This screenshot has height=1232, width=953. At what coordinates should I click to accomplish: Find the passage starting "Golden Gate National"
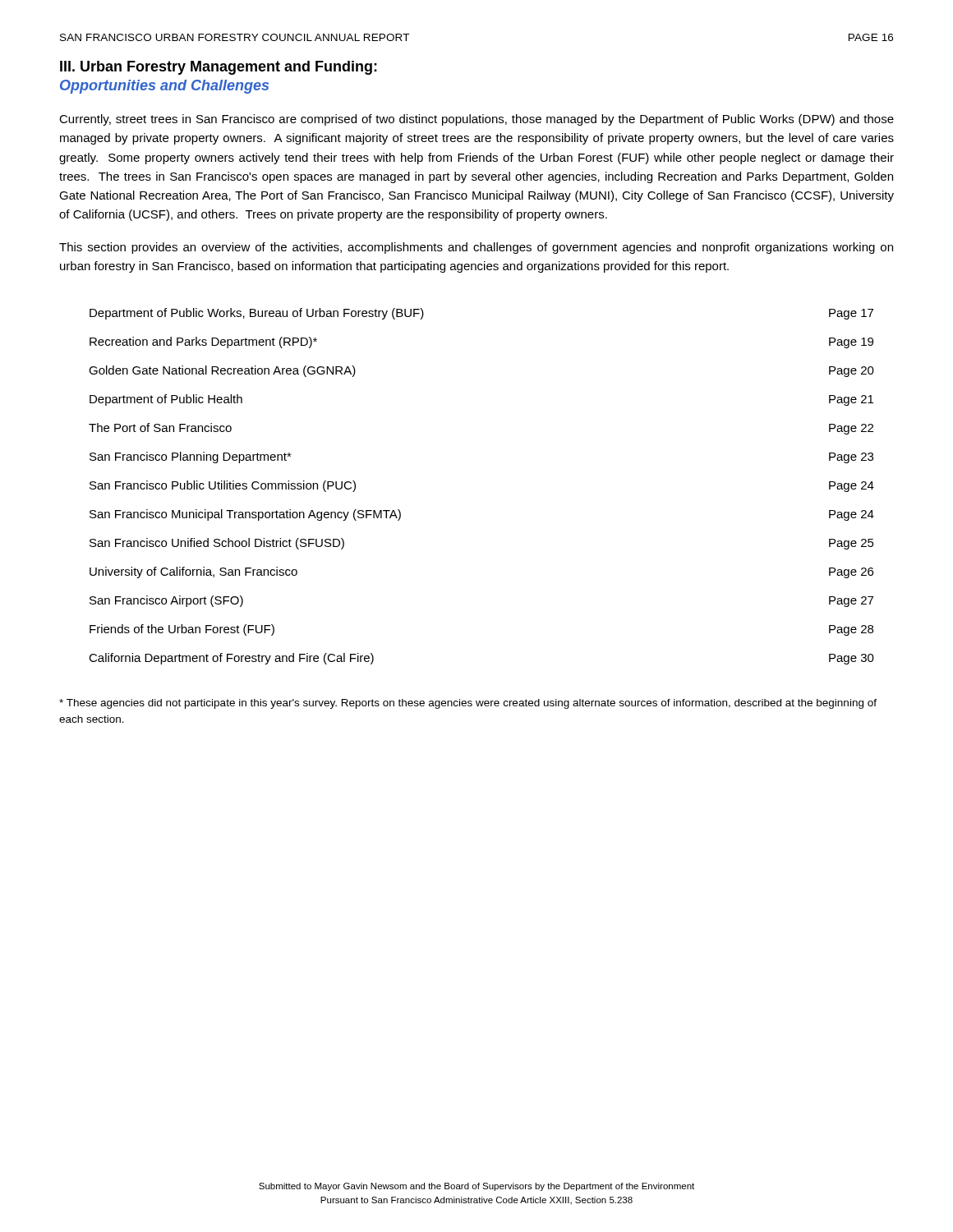pos(223,371)
